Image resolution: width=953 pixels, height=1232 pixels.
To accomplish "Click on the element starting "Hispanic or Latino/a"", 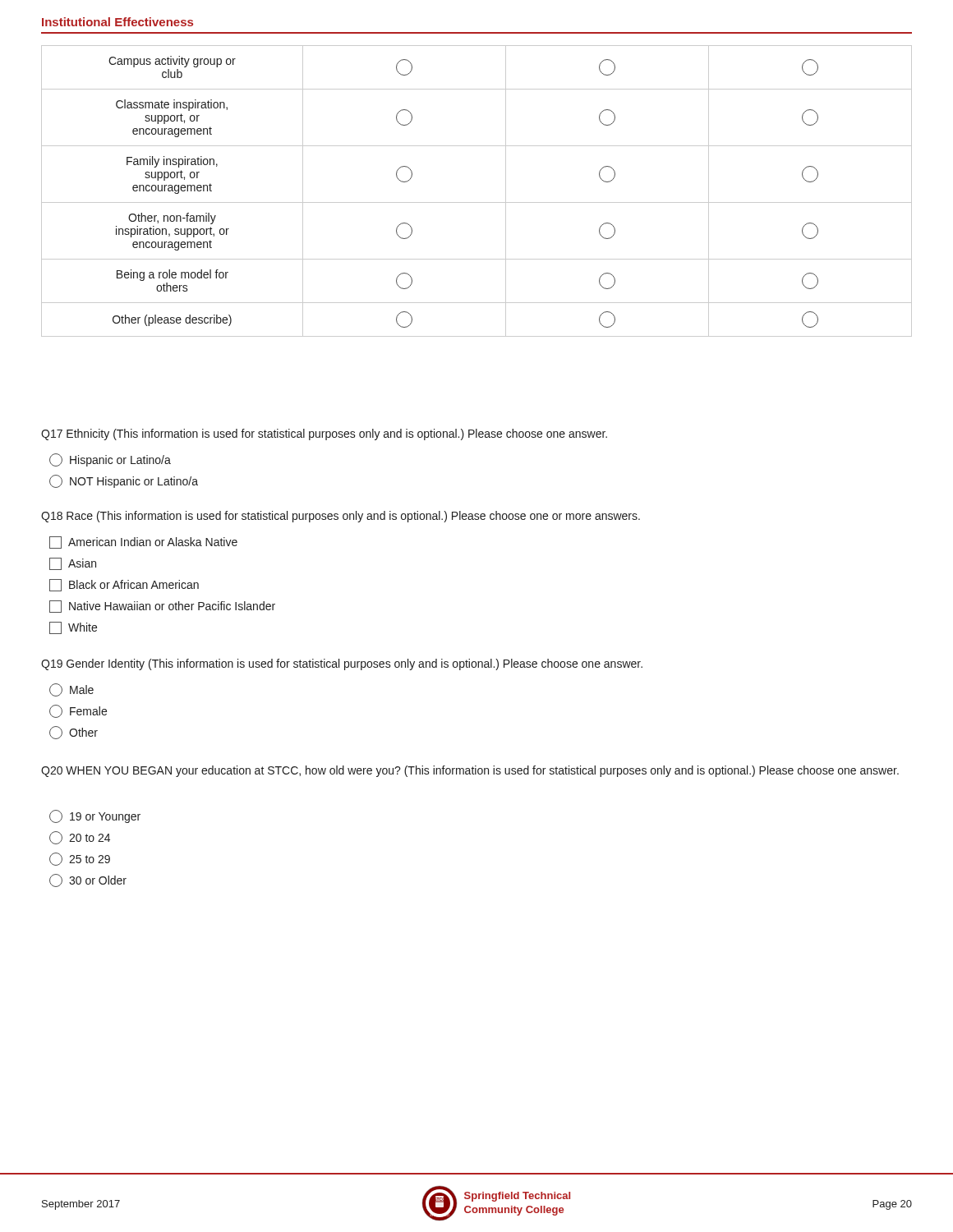I will pos(110,460).
